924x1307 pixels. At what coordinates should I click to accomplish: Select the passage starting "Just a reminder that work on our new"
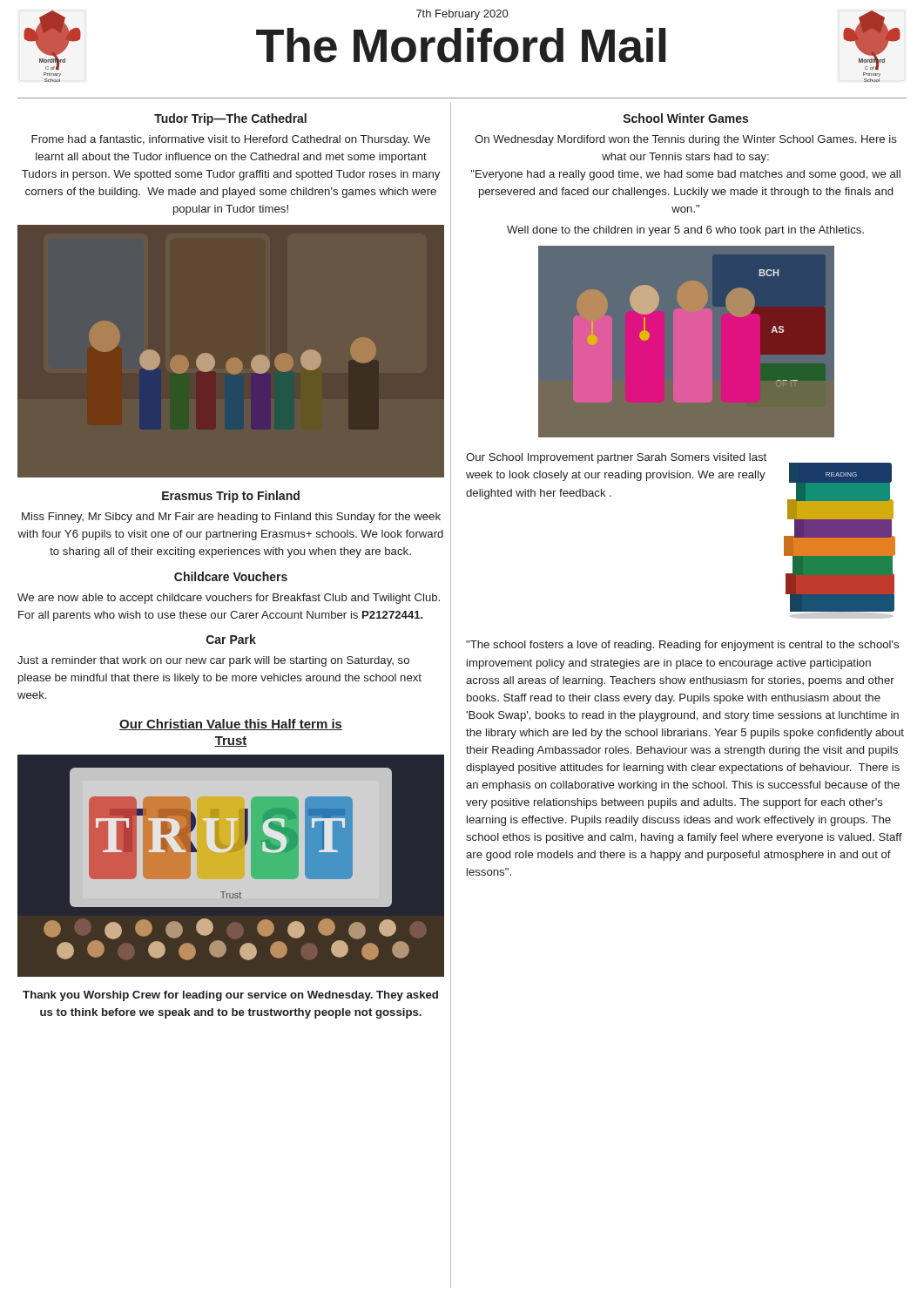219,677
